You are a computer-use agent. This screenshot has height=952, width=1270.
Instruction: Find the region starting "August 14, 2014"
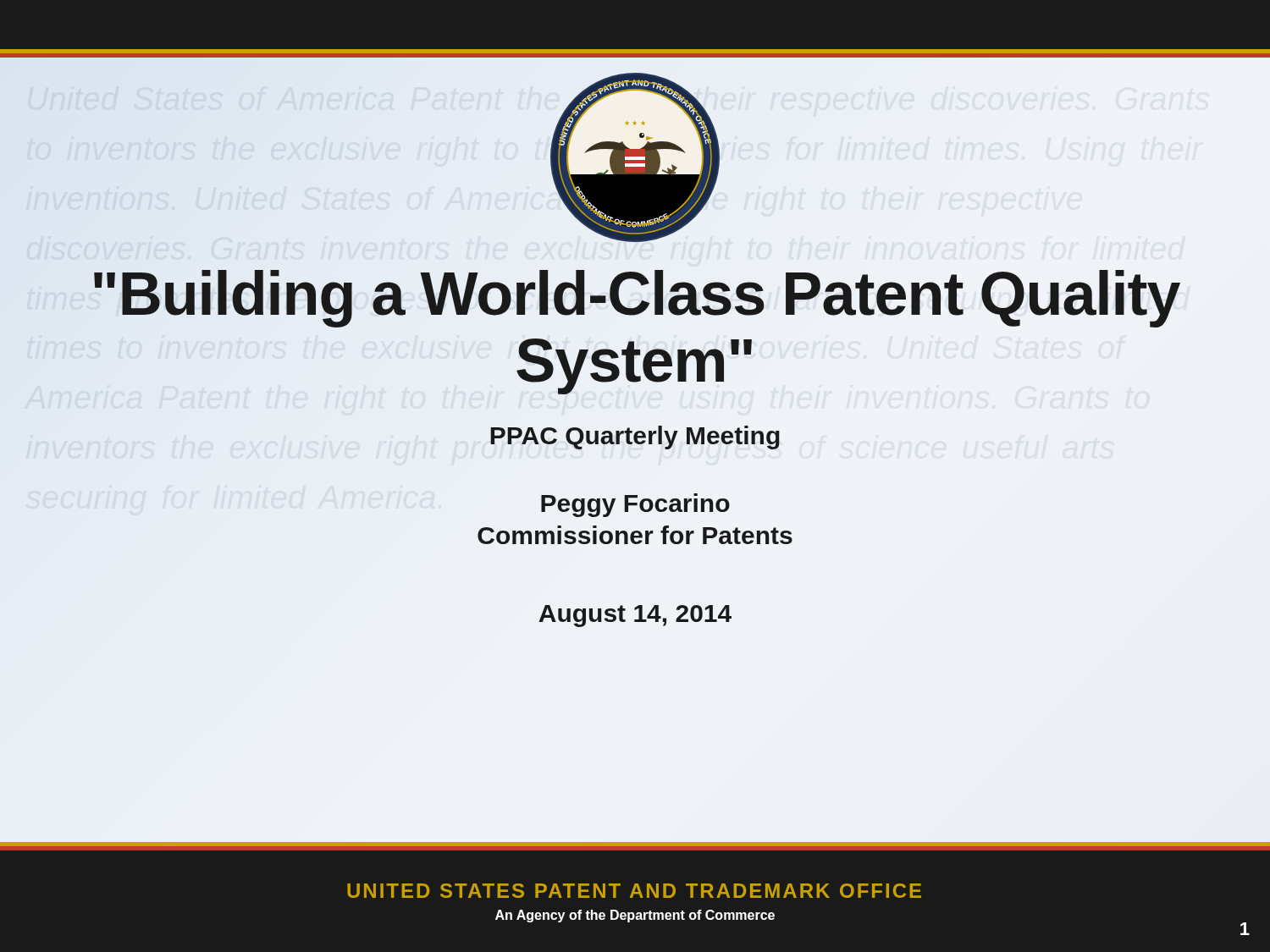(635, 614)
